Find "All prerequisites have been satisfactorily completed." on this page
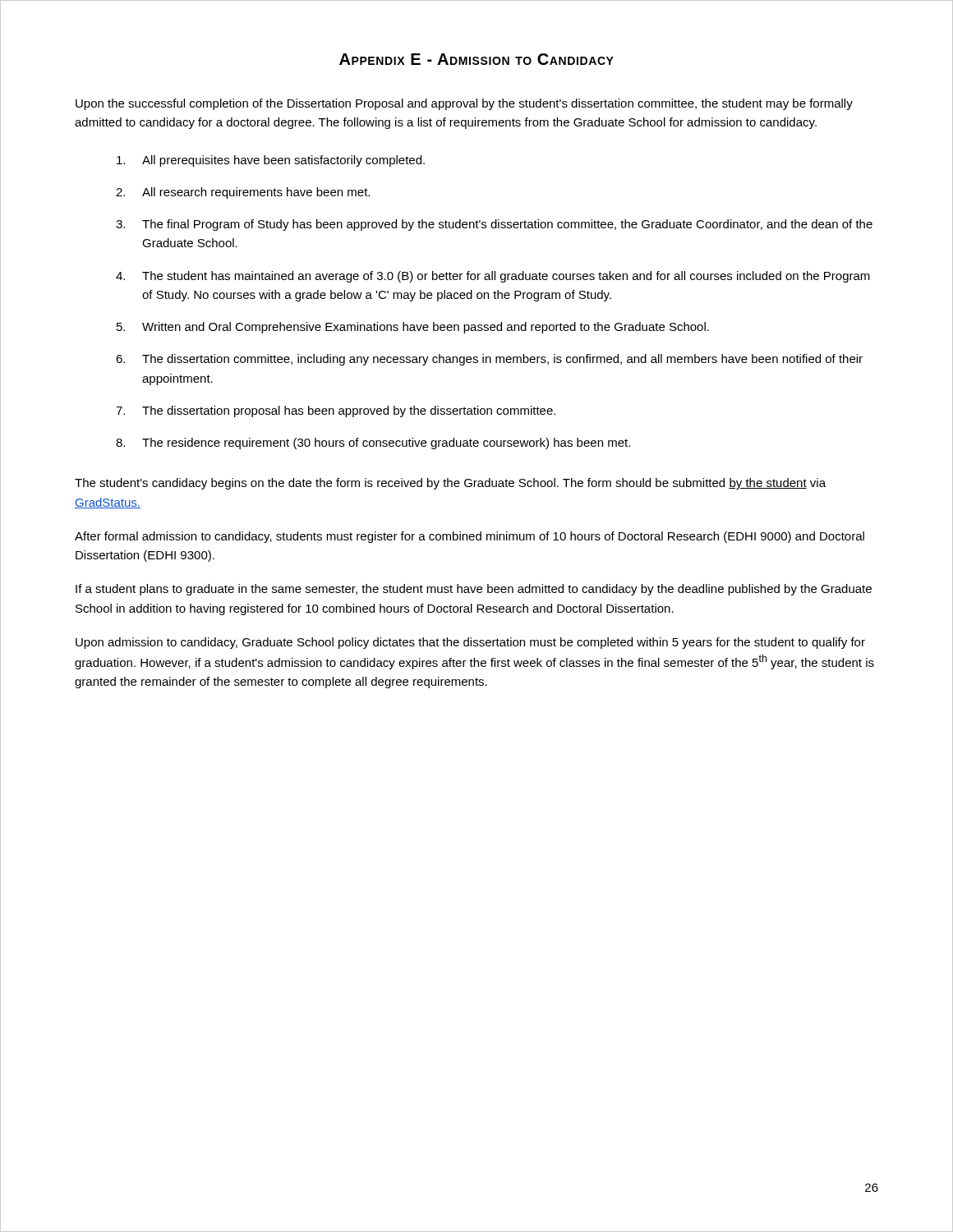 (x=271, y=161)
